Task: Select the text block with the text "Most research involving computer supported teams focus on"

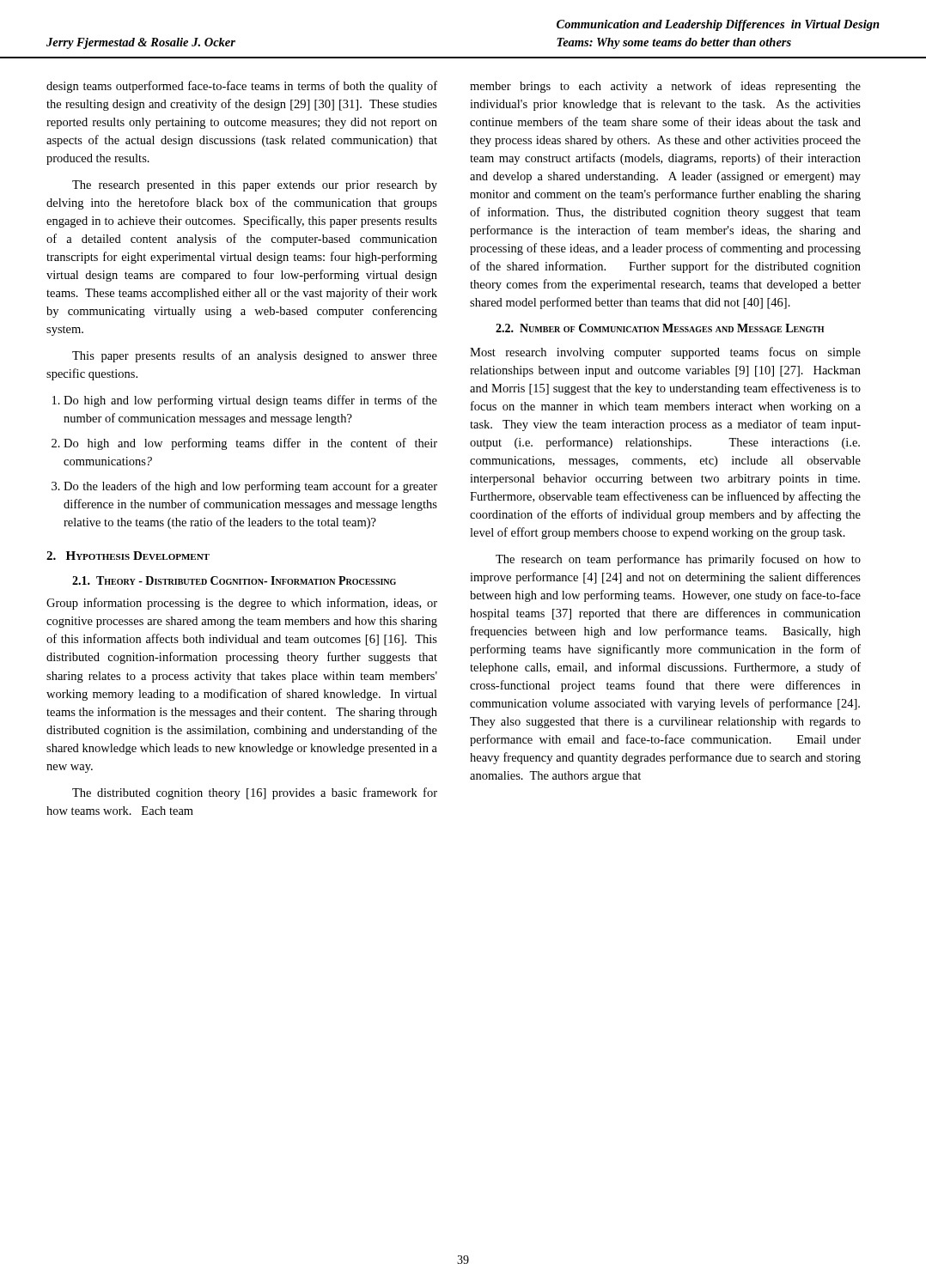Action: coord(665,442)
